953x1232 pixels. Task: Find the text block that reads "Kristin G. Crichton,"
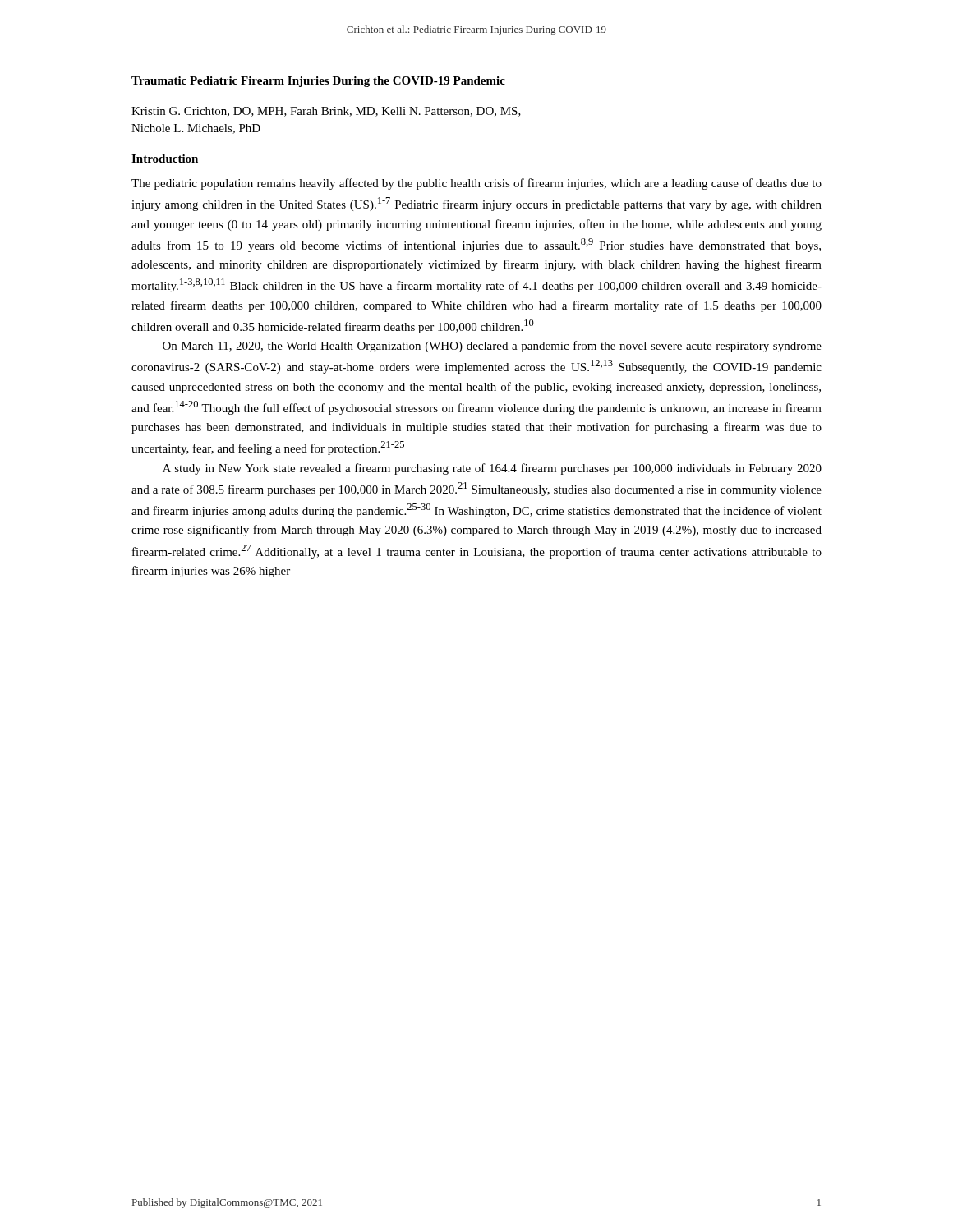click(x=326, y=120)
